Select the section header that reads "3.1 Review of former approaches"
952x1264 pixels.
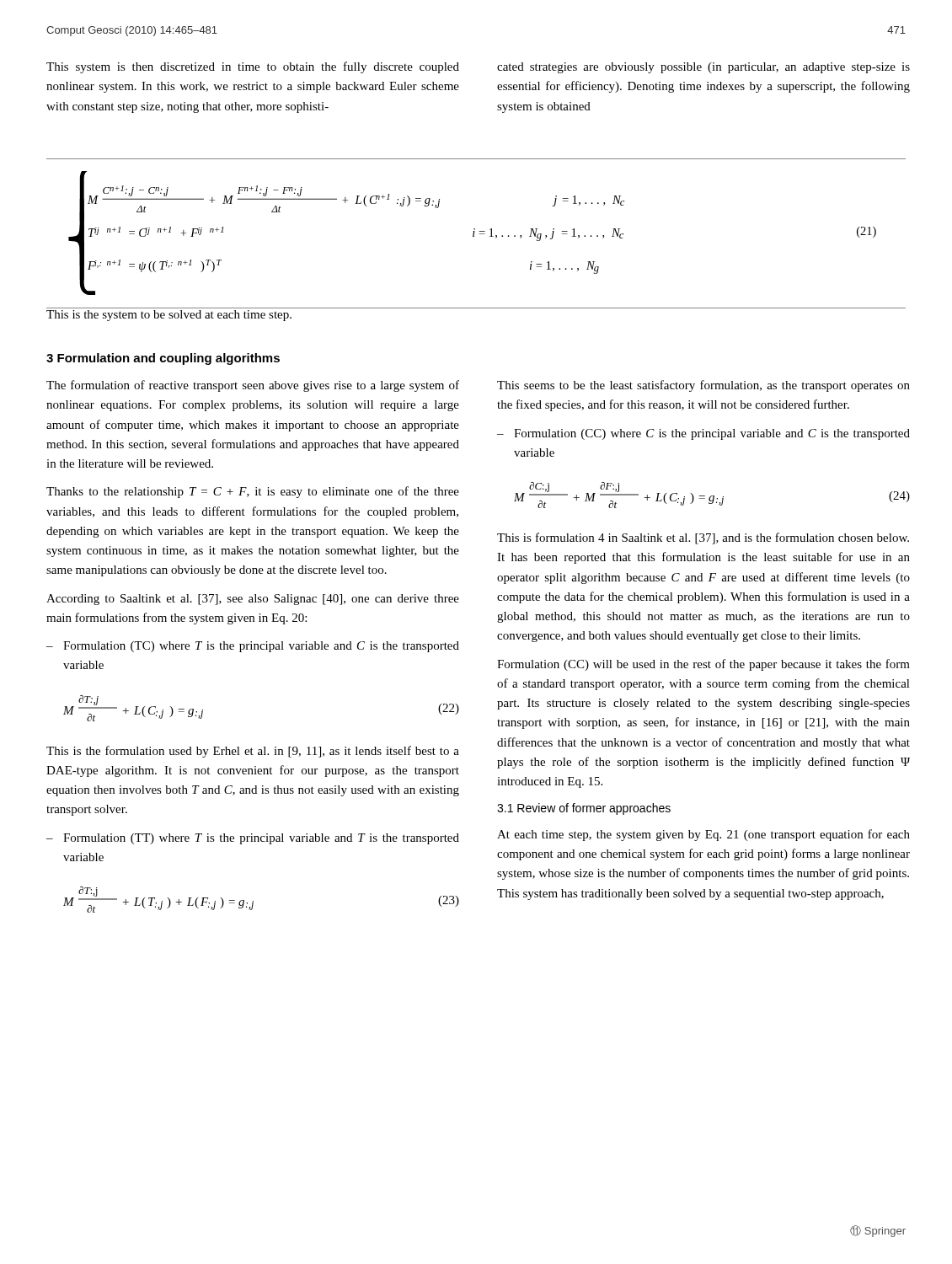tap(584, 809)
